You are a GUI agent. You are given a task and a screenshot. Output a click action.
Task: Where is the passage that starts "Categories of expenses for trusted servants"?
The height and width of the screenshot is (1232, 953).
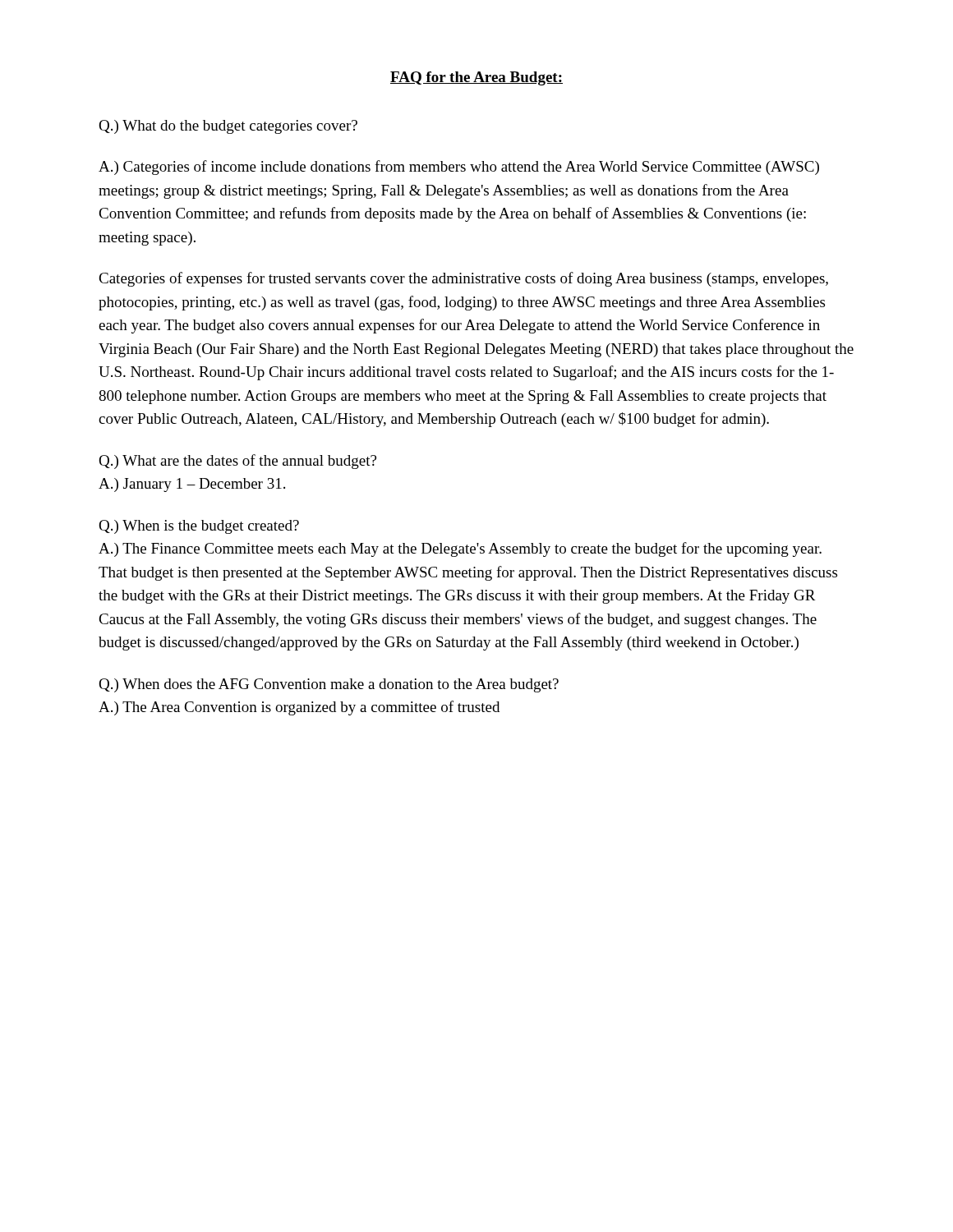476,349
